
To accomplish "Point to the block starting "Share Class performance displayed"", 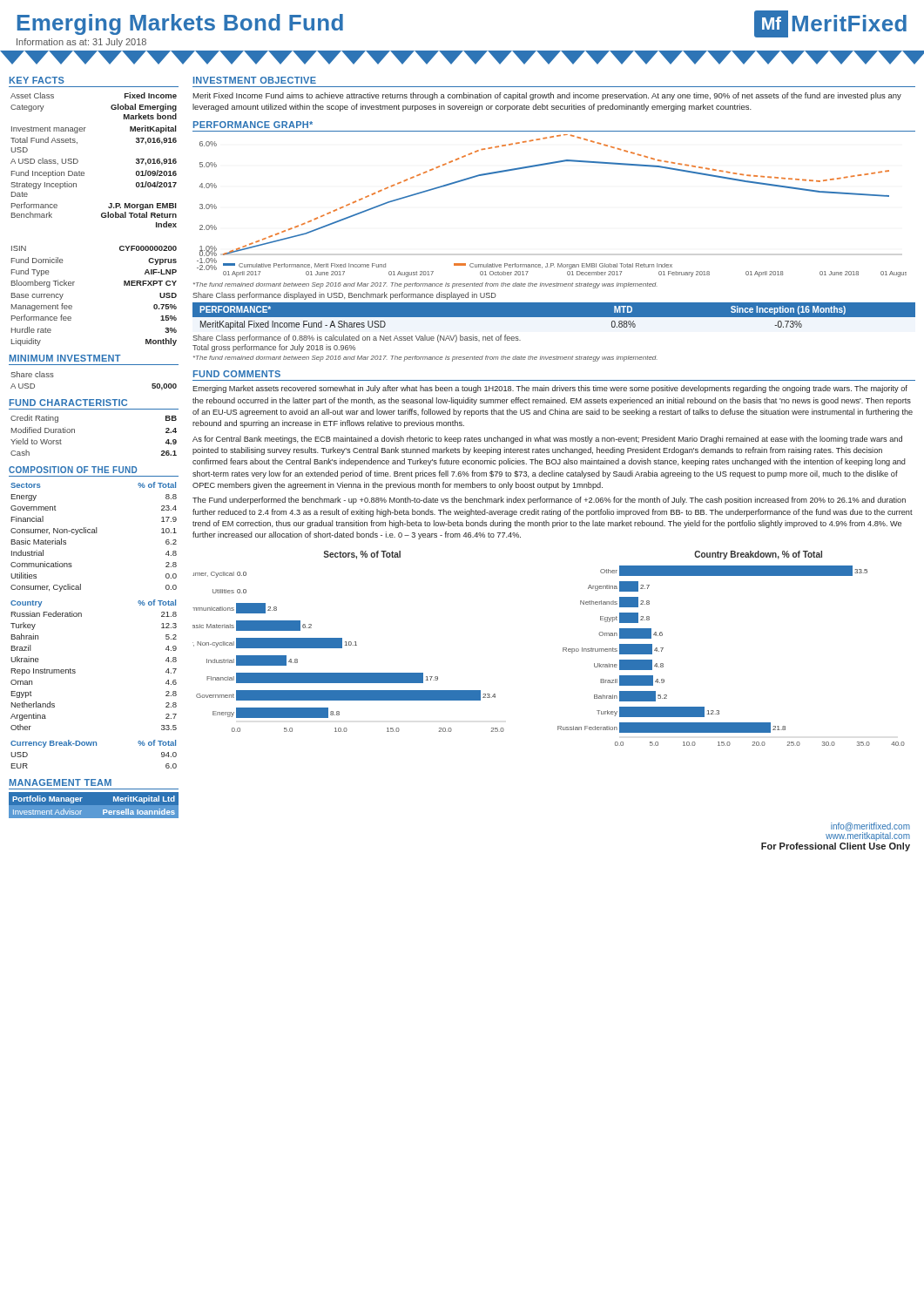I will click(x=344, y=296).
